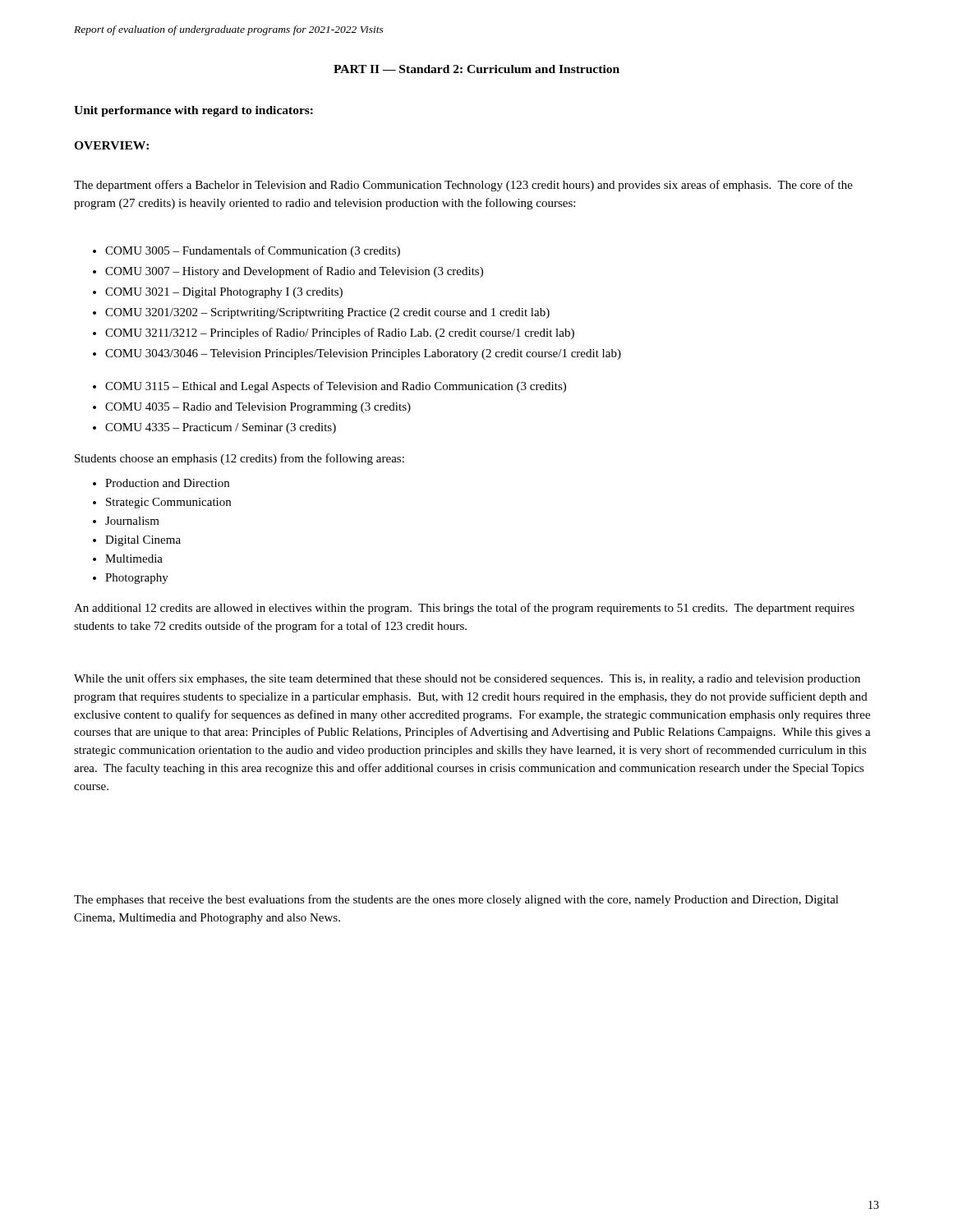953x1232 pixels.
Task: Where does it say "COMU 3021 – Digital Photography I (3 credits)"?
Action: point(218,293)
